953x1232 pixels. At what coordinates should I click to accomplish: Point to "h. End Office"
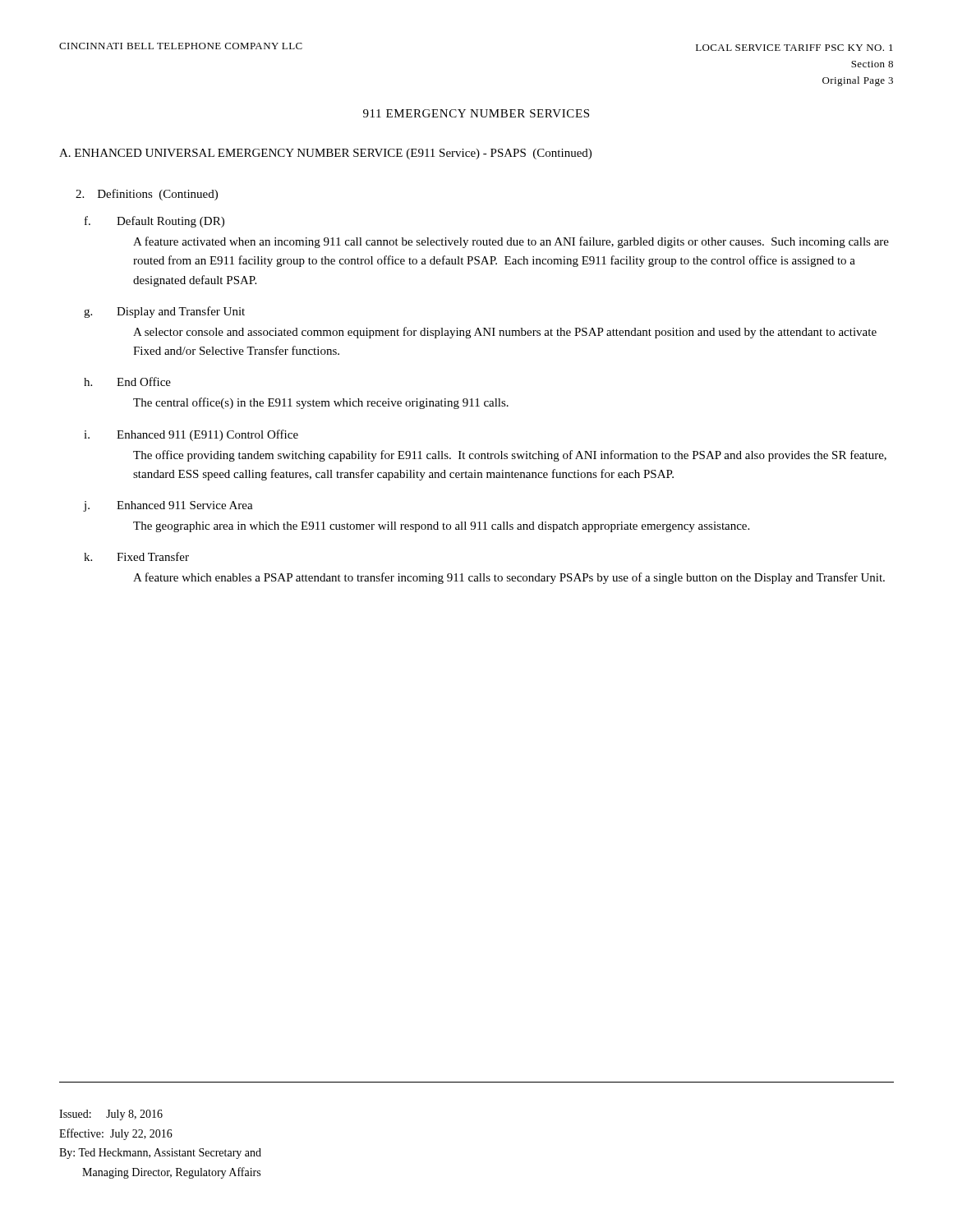[127, 382]
